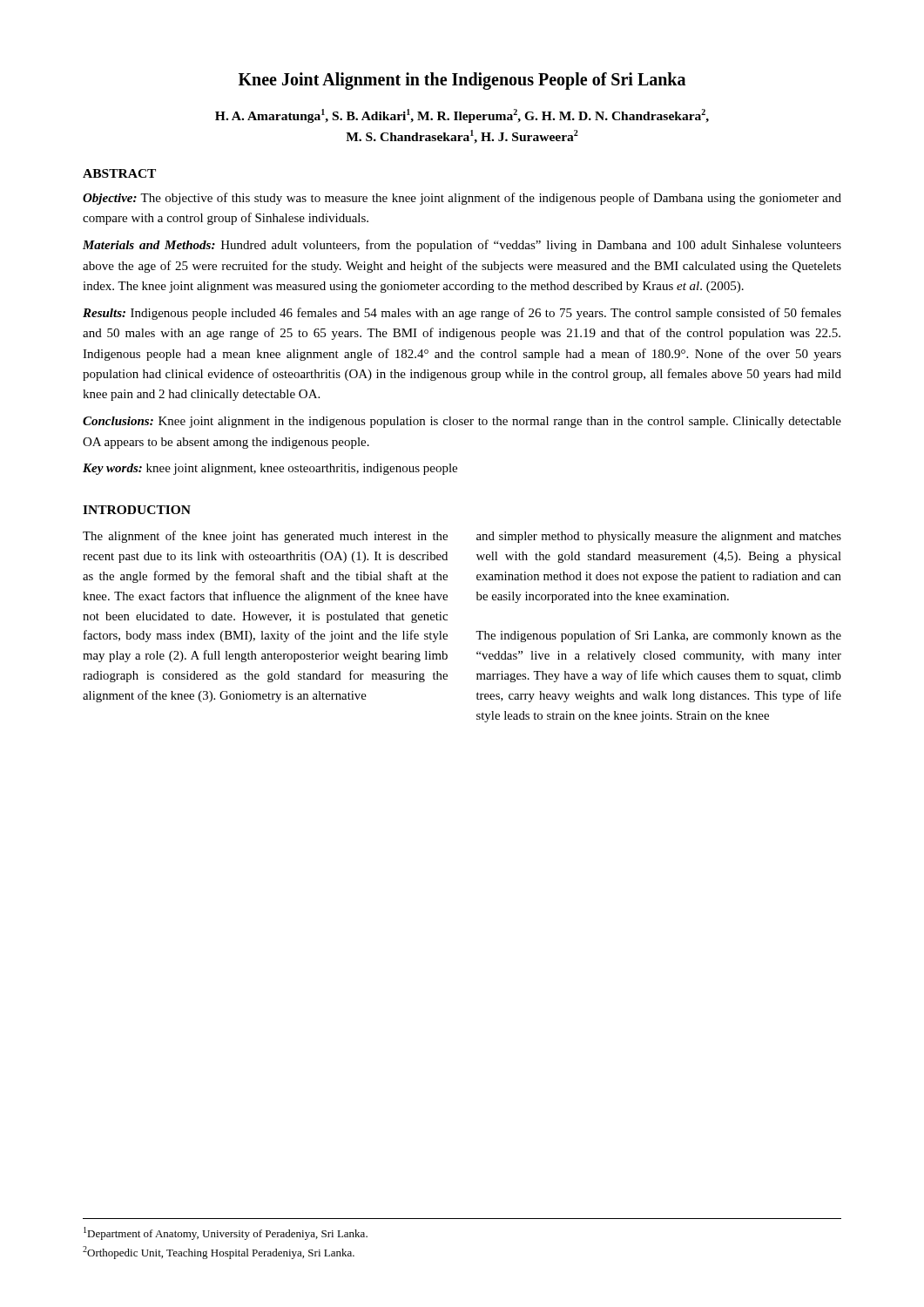Find the block on this page that starts "Key words: knee joint alignment, knee osteoarthritis, indigenous"
This screenshot has width=924, height=1307.
pos(270,468)
